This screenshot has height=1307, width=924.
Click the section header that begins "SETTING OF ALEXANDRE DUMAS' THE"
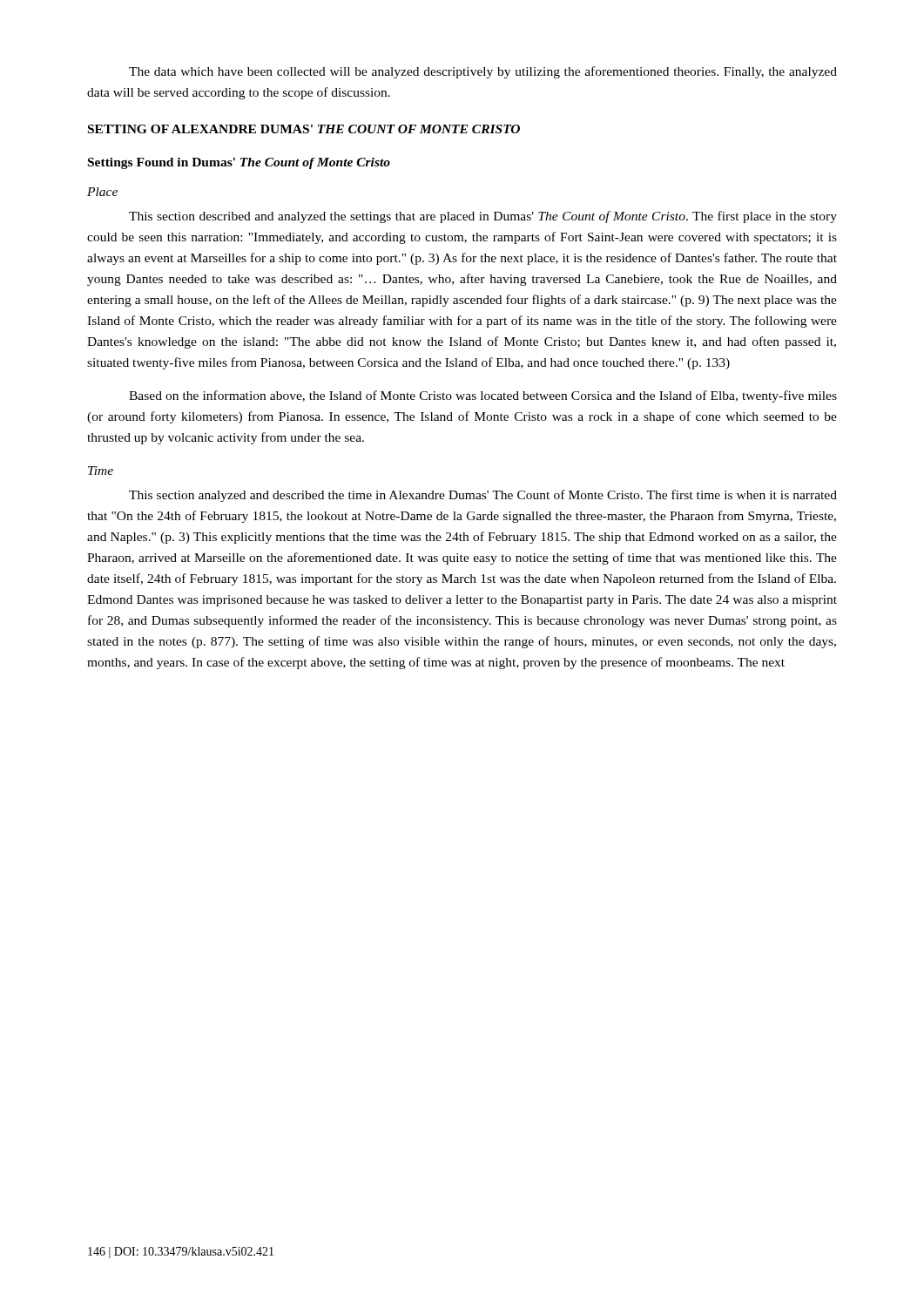[304, 129]
